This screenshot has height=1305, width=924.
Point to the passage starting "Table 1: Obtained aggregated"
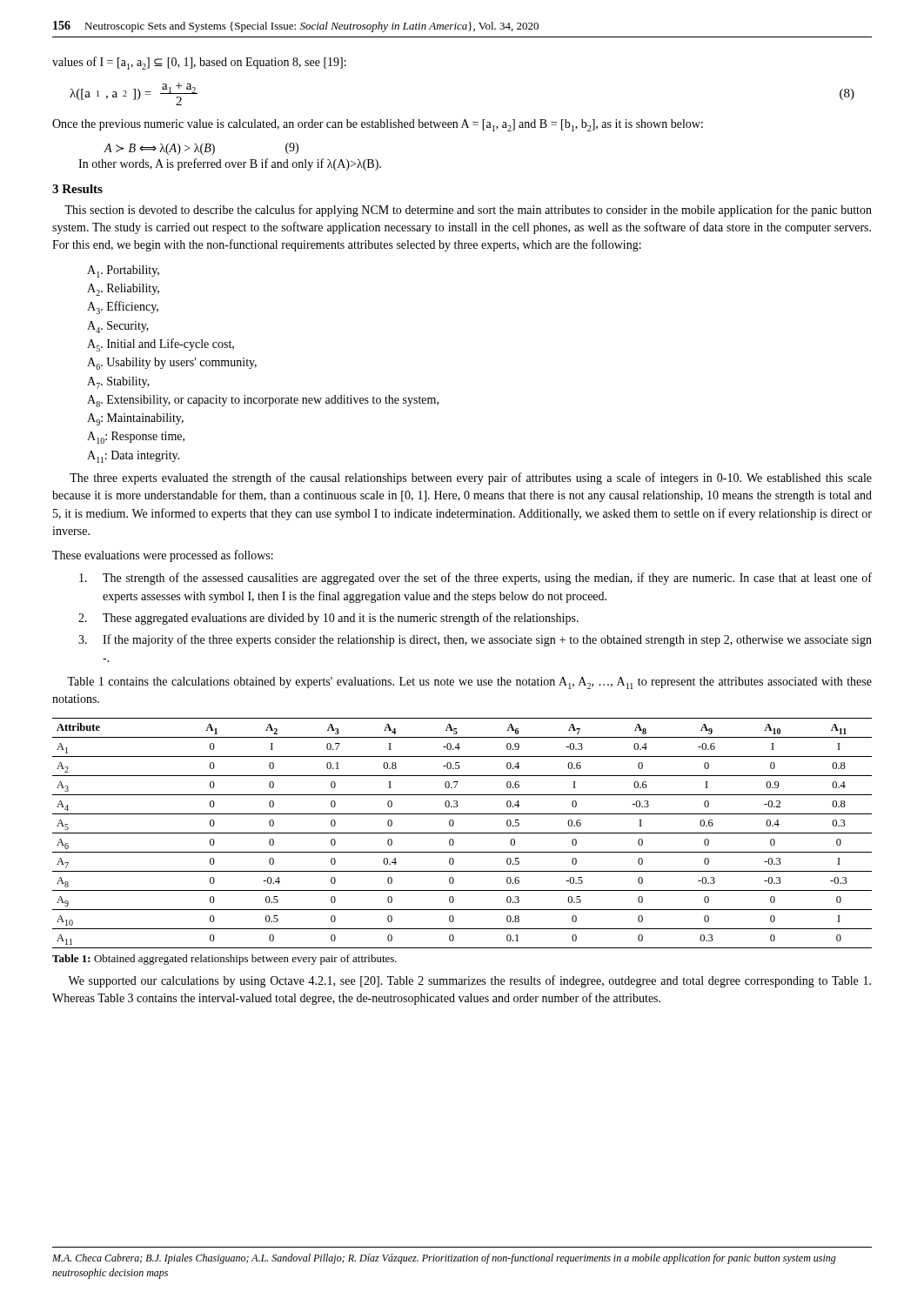pyautogui.click(x=225, y=958)
